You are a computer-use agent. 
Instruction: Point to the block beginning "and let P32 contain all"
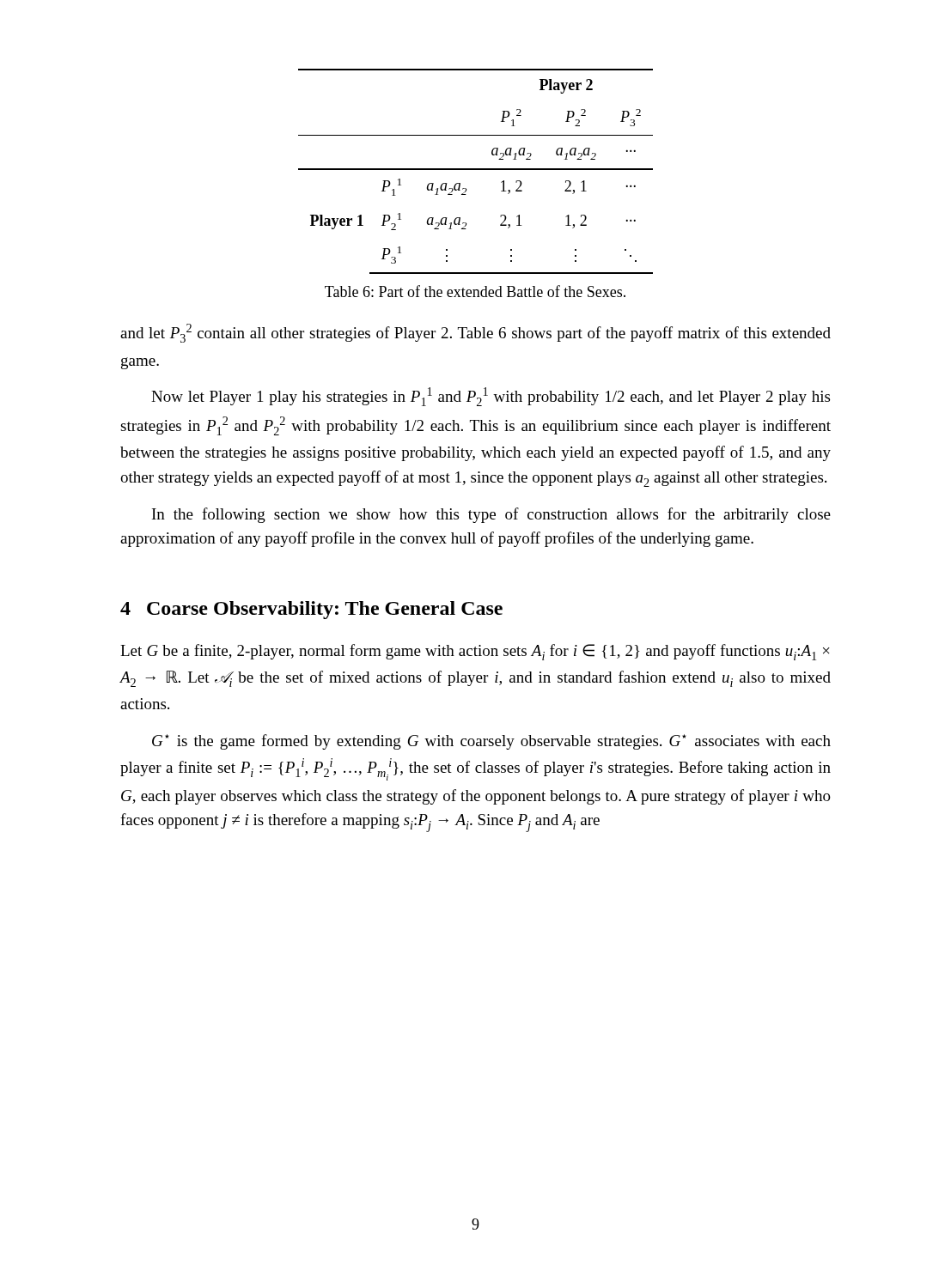[x=476, y=345]
